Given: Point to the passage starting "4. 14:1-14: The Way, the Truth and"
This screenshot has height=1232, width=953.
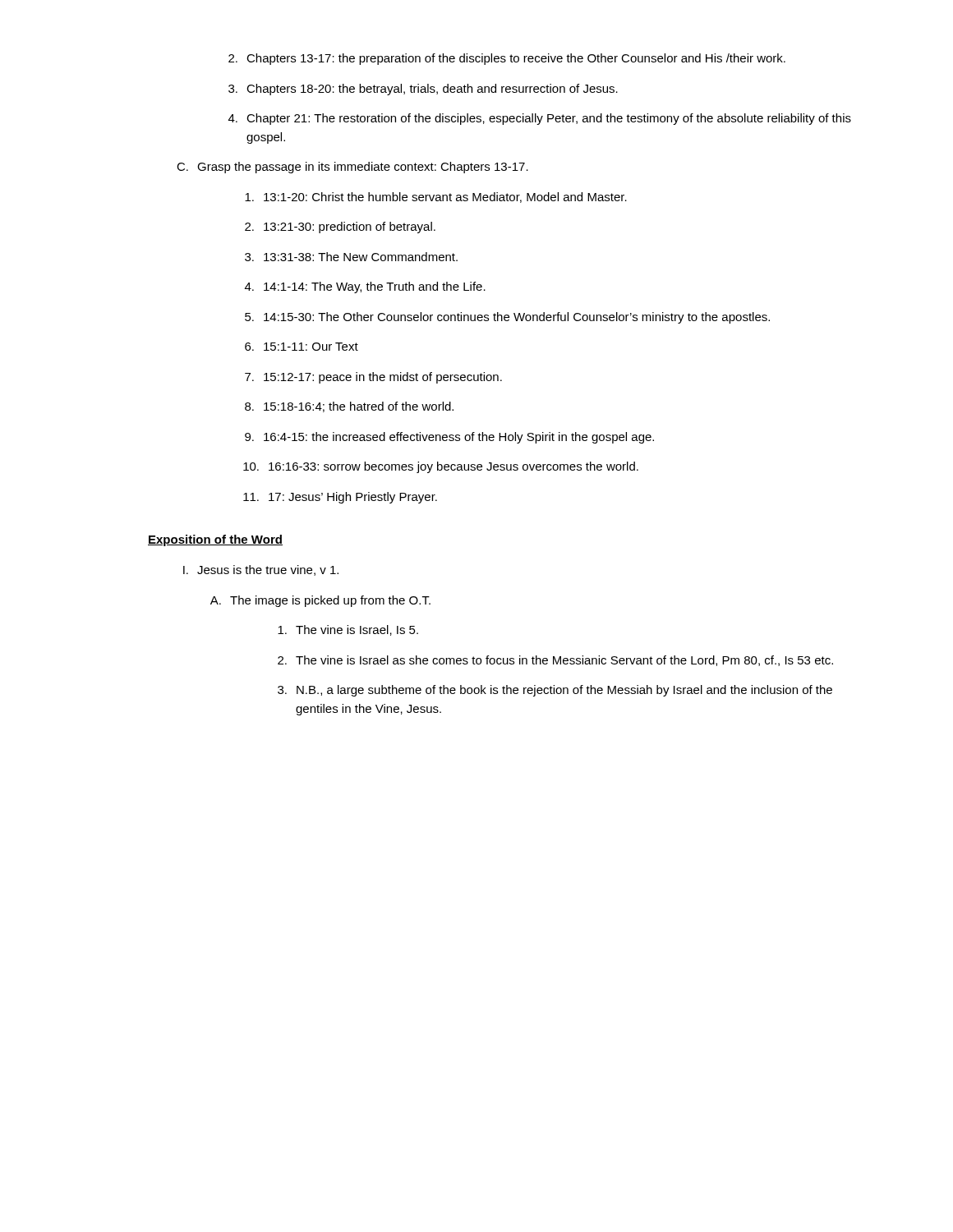Looking at the screenshot, I should (x=365, y=287).
